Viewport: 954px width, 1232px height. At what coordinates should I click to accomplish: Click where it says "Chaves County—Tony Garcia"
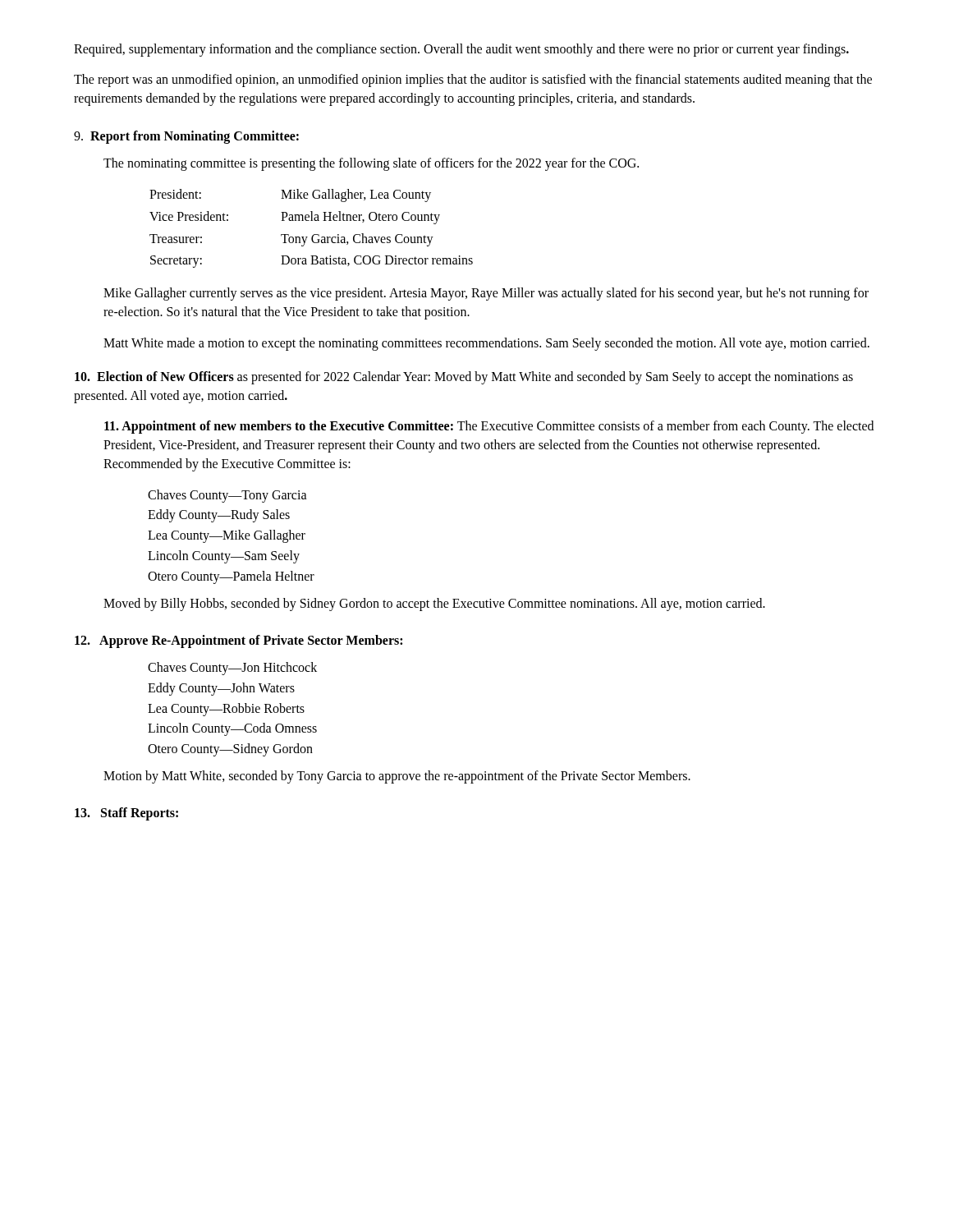[x=227, y=495]
